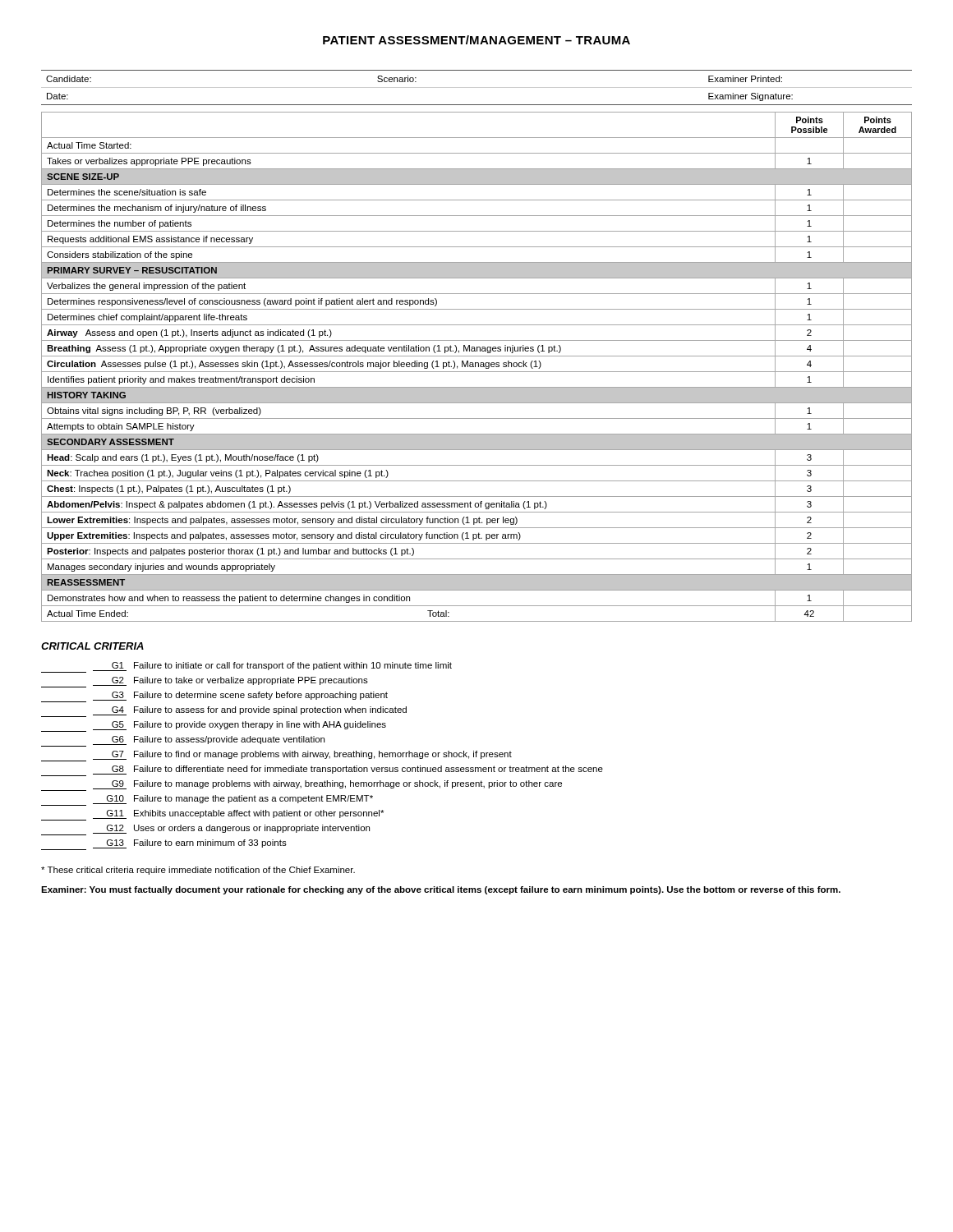Viewport: 953px width, 1232px height.
Task: Find the list item that says "G3 Failure to determine scene safety before"
Action: pos(214,697)
